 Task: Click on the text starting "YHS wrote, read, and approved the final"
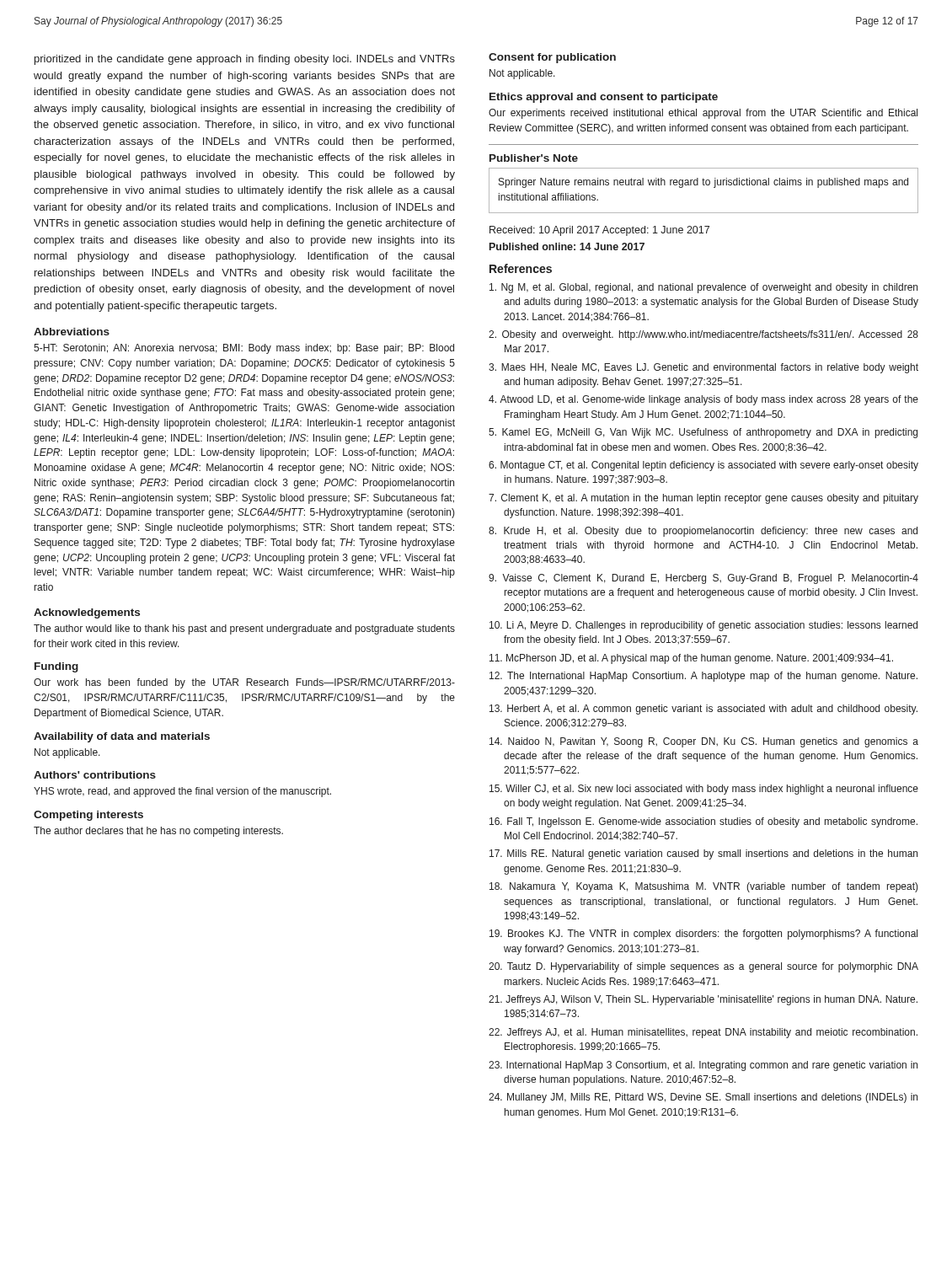pyautogui.click(x=244, y=792)
